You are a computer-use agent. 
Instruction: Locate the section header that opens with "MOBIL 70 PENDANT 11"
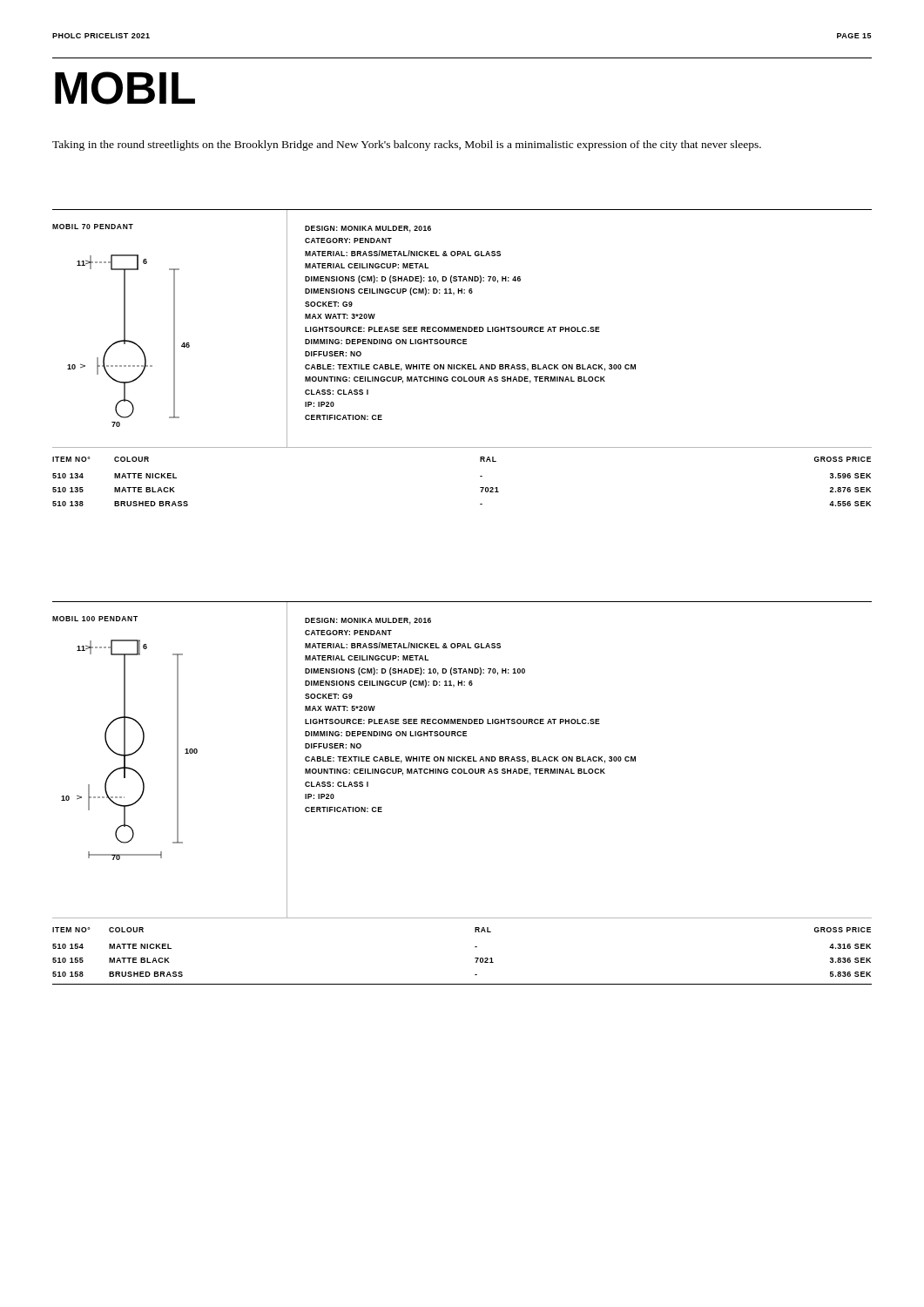165,329
